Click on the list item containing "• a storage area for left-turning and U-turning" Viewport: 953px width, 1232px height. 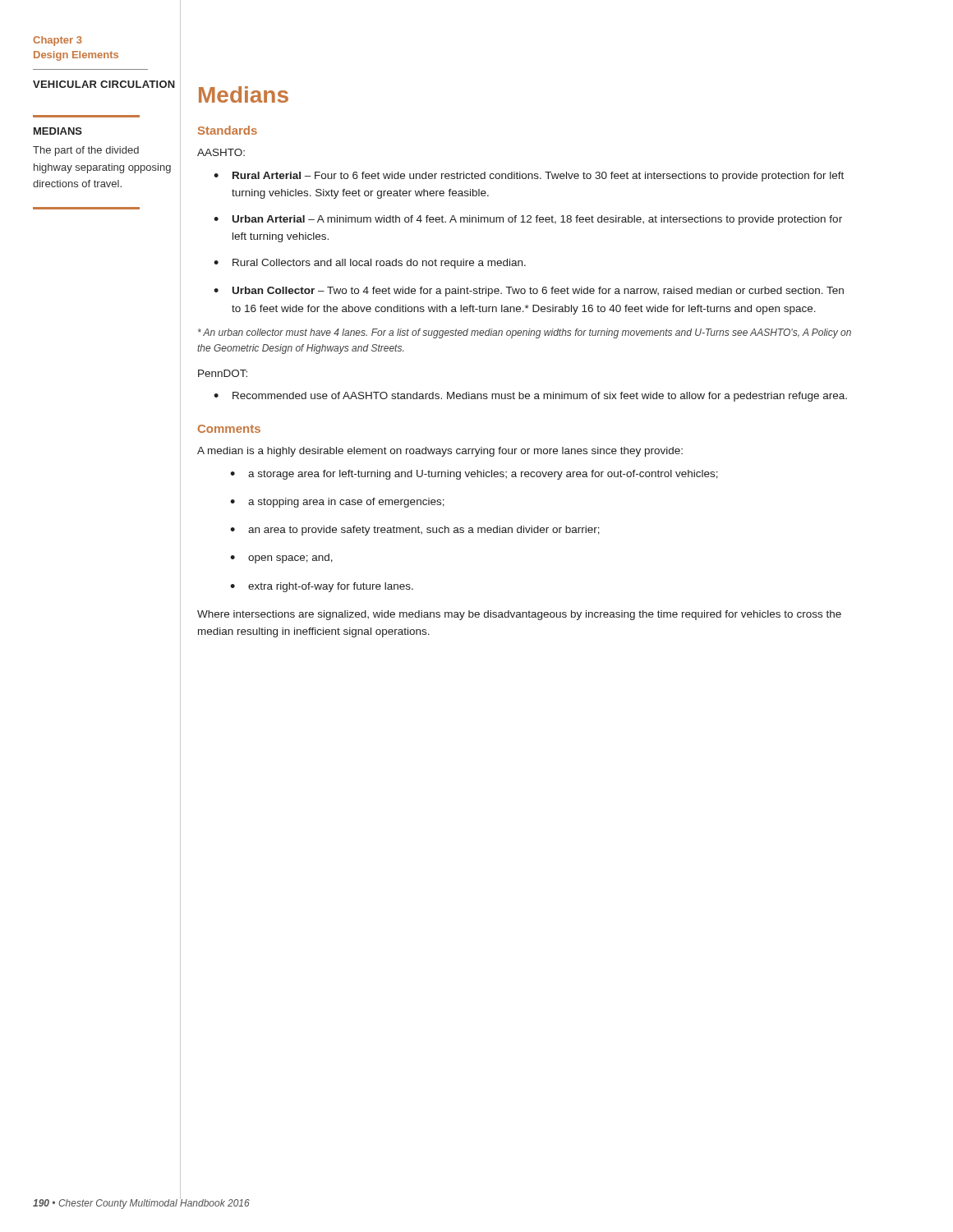(542, 475)
